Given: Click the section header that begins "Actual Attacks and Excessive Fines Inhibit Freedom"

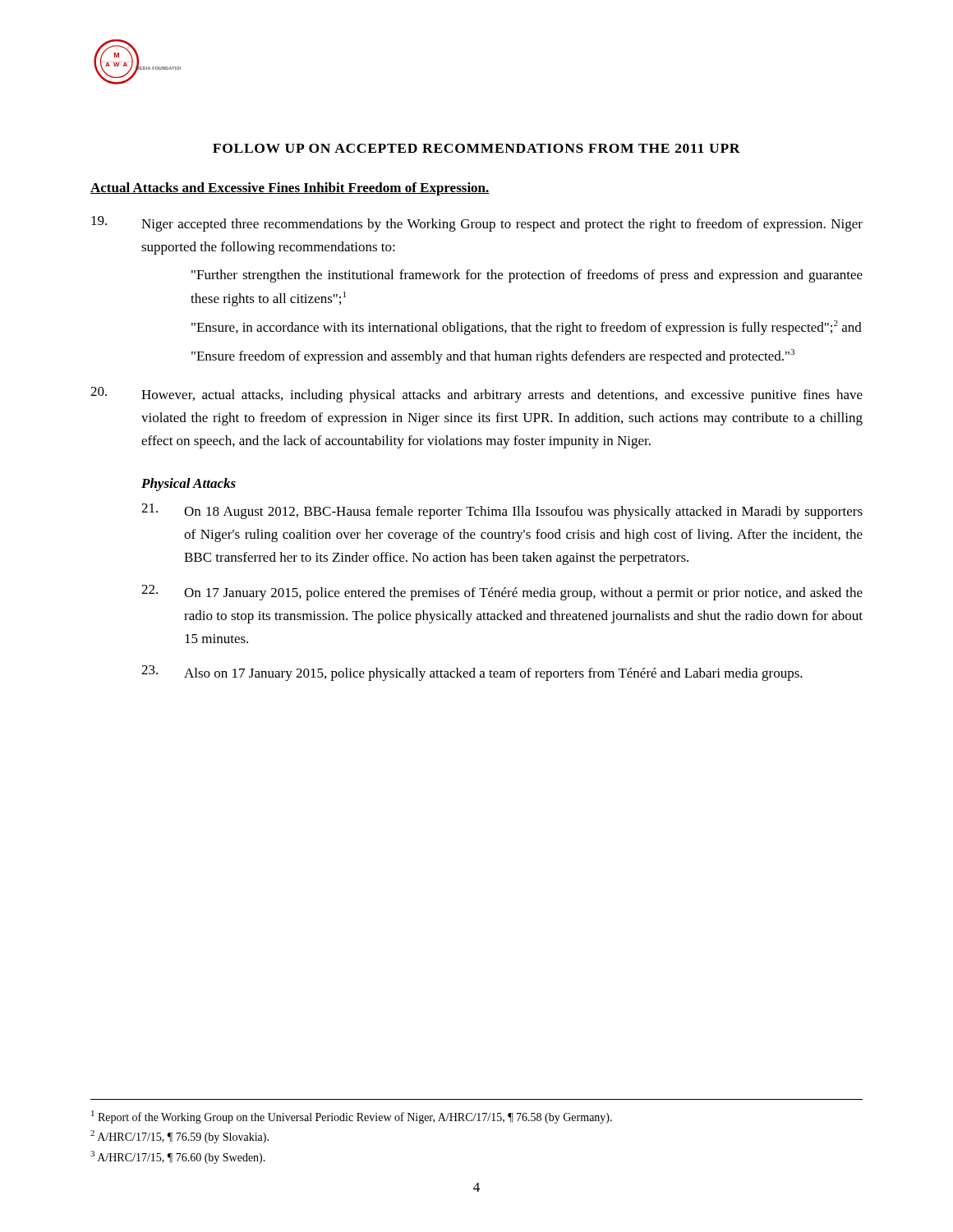Looking at the screenshot, I should pos(290,188).
